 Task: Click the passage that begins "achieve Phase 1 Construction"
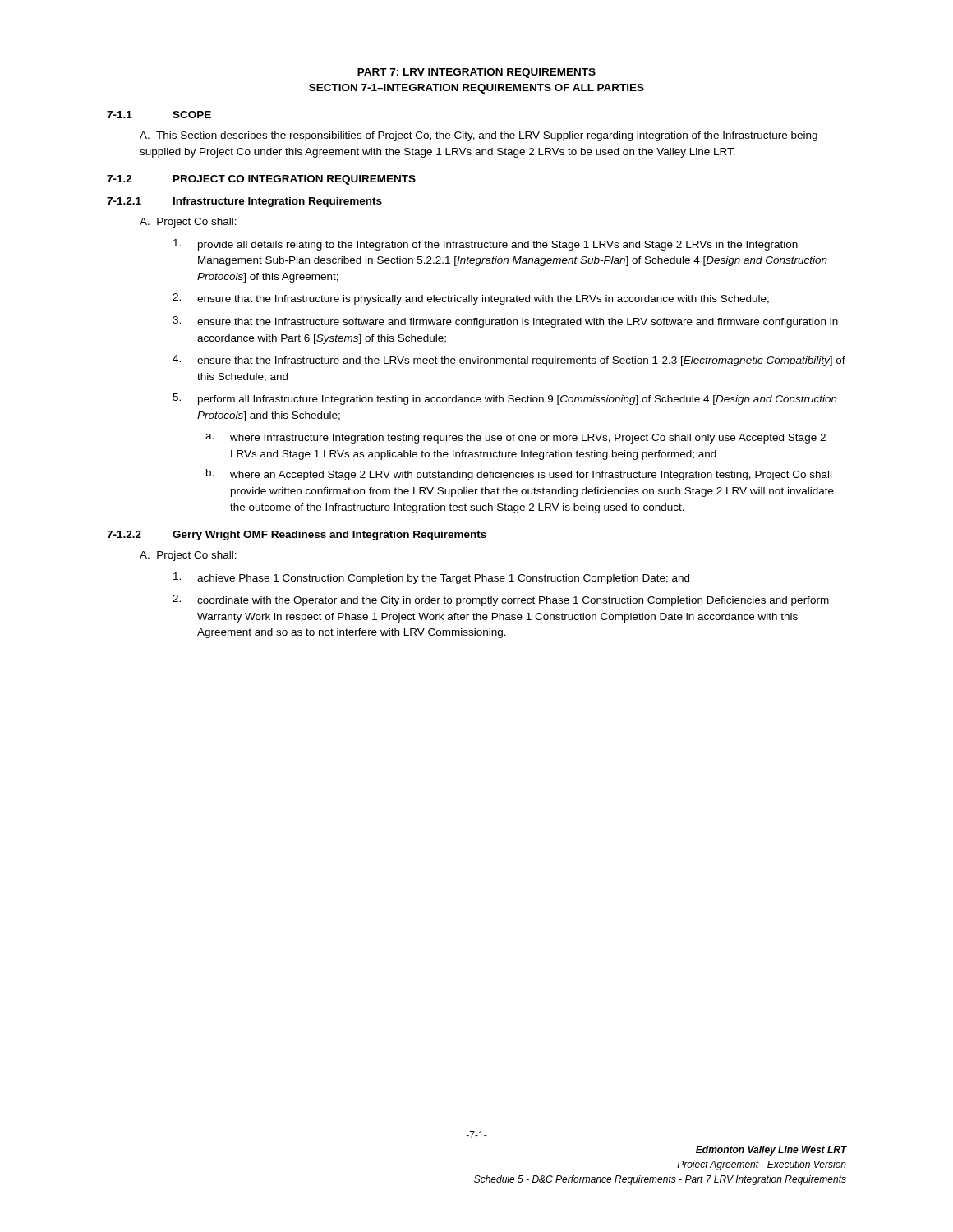[x=431, y=578]
